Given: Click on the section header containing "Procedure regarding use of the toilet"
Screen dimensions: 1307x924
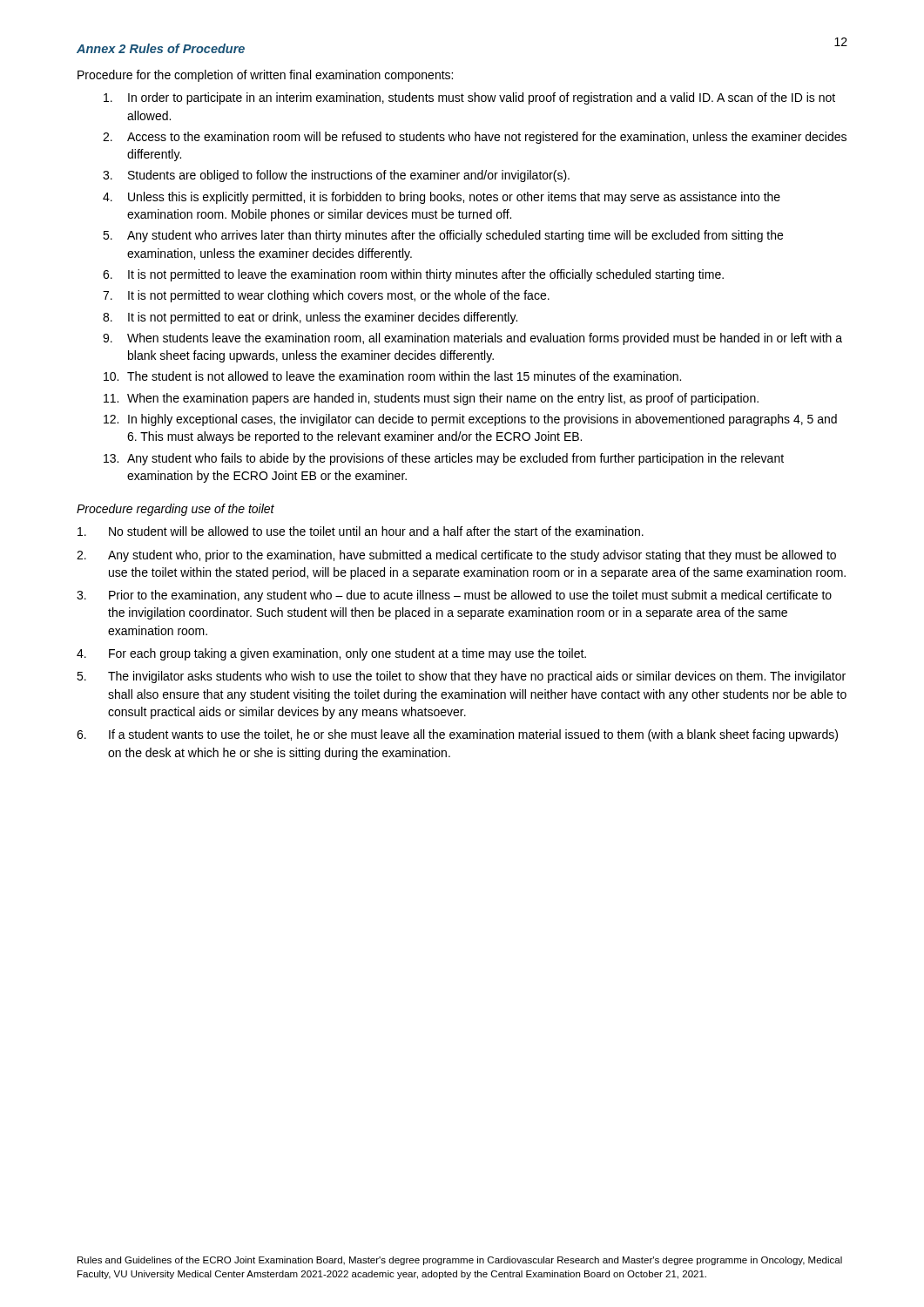Looking at the screenshot, I should (x=175, y=509).
